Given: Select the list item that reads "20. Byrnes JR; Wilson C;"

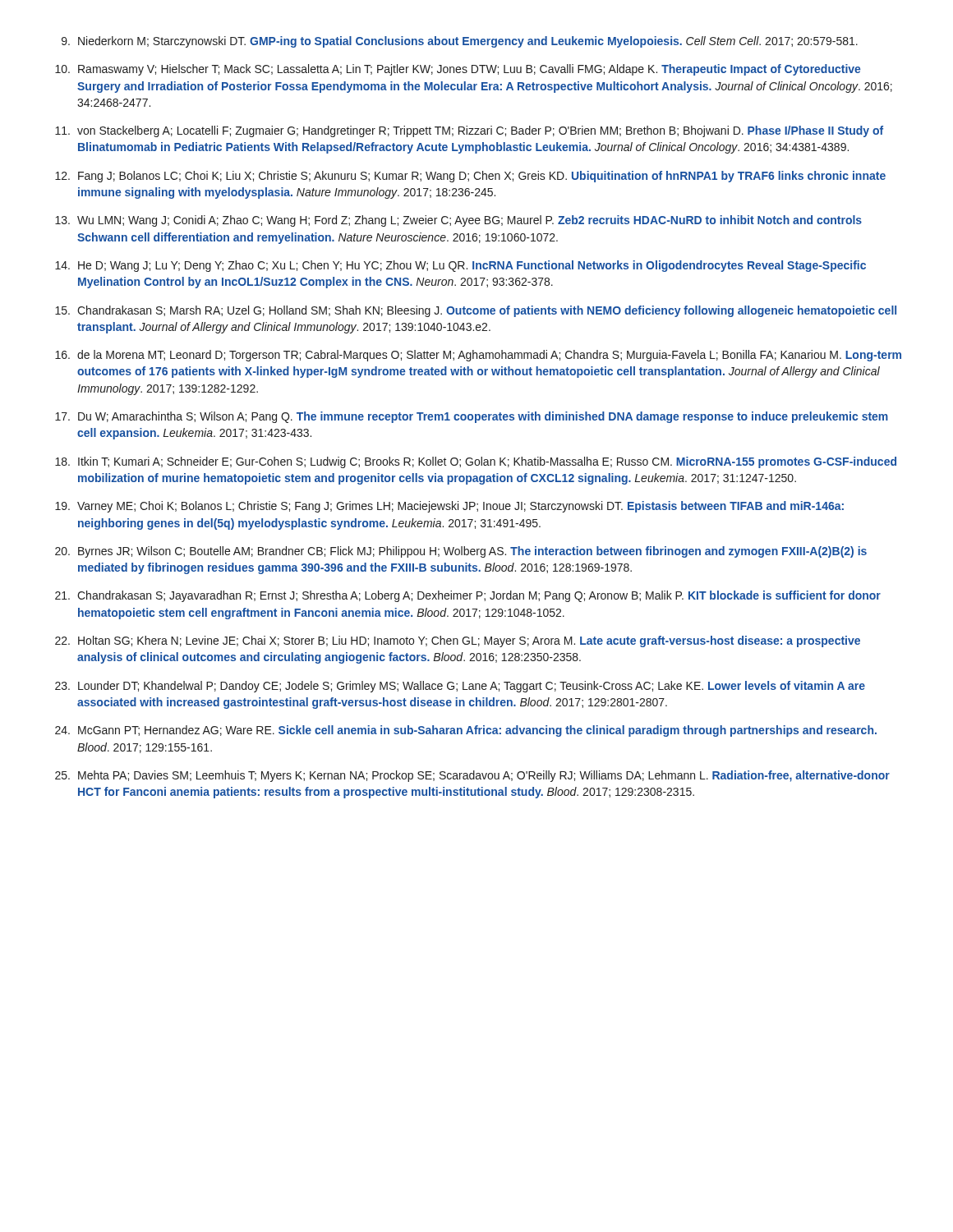Looking at the screenshot, I should click(476, 559).
